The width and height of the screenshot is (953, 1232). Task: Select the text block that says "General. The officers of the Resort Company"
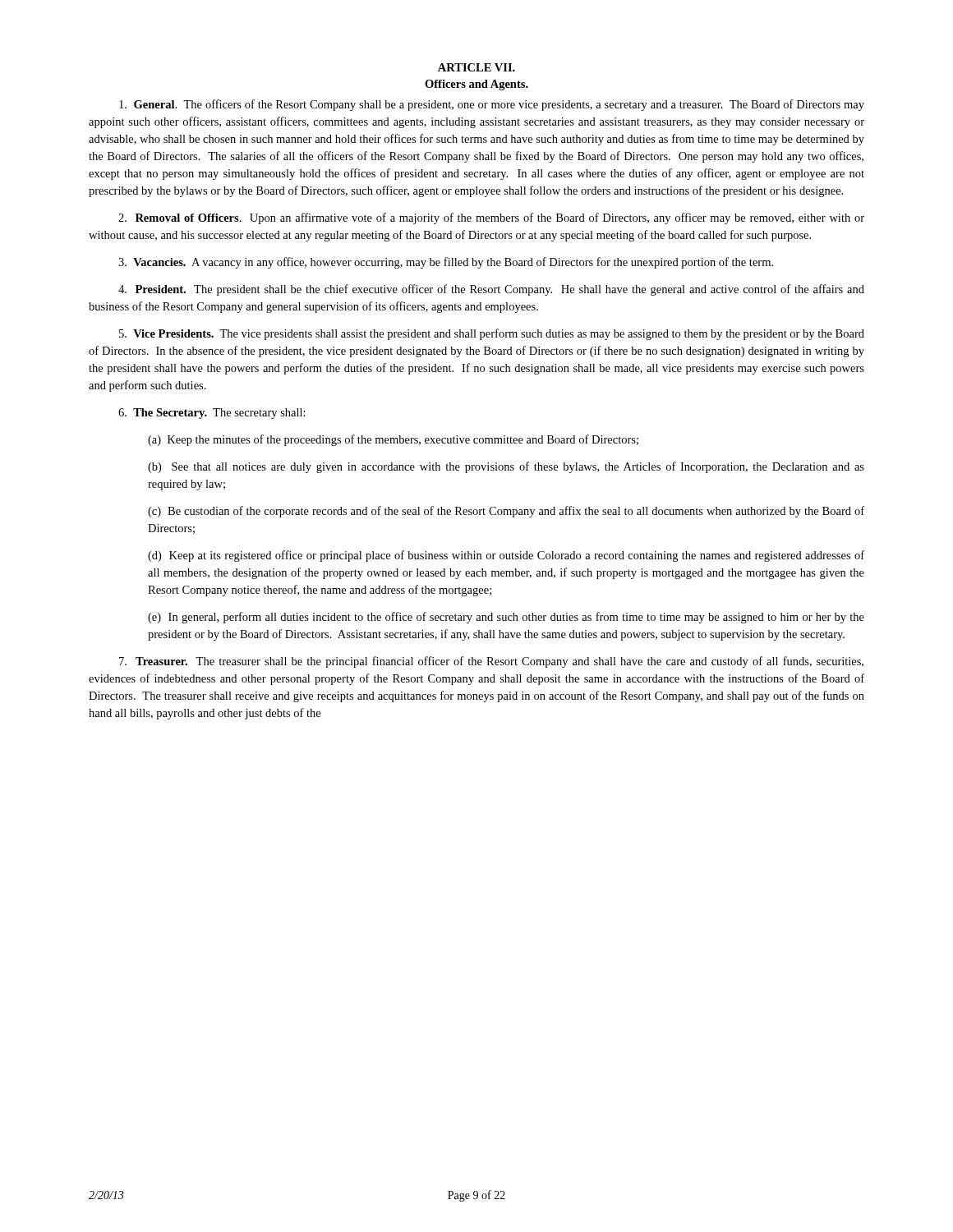[x=476, y=147]
